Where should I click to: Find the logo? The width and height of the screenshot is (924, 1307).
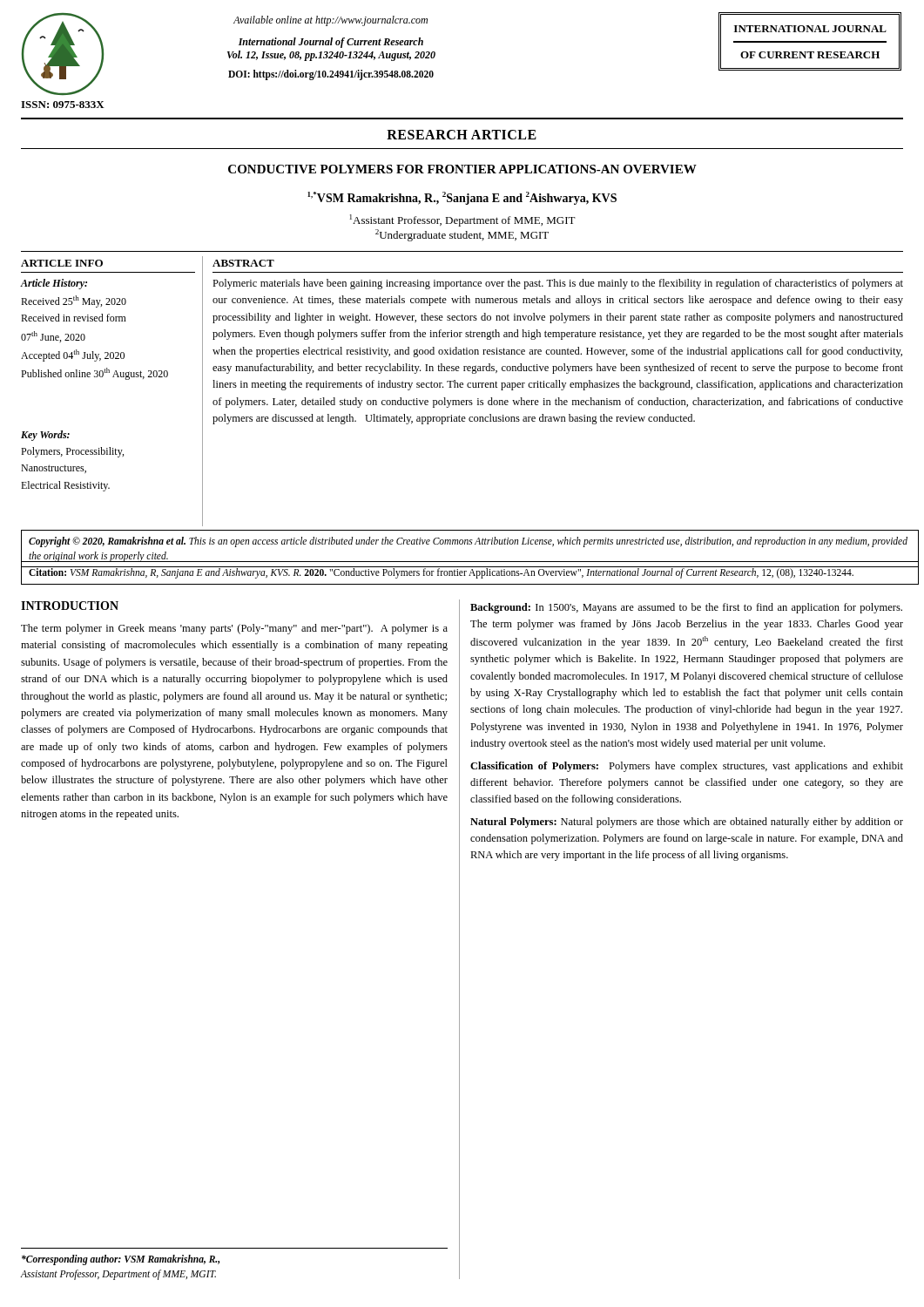(63, 54)
